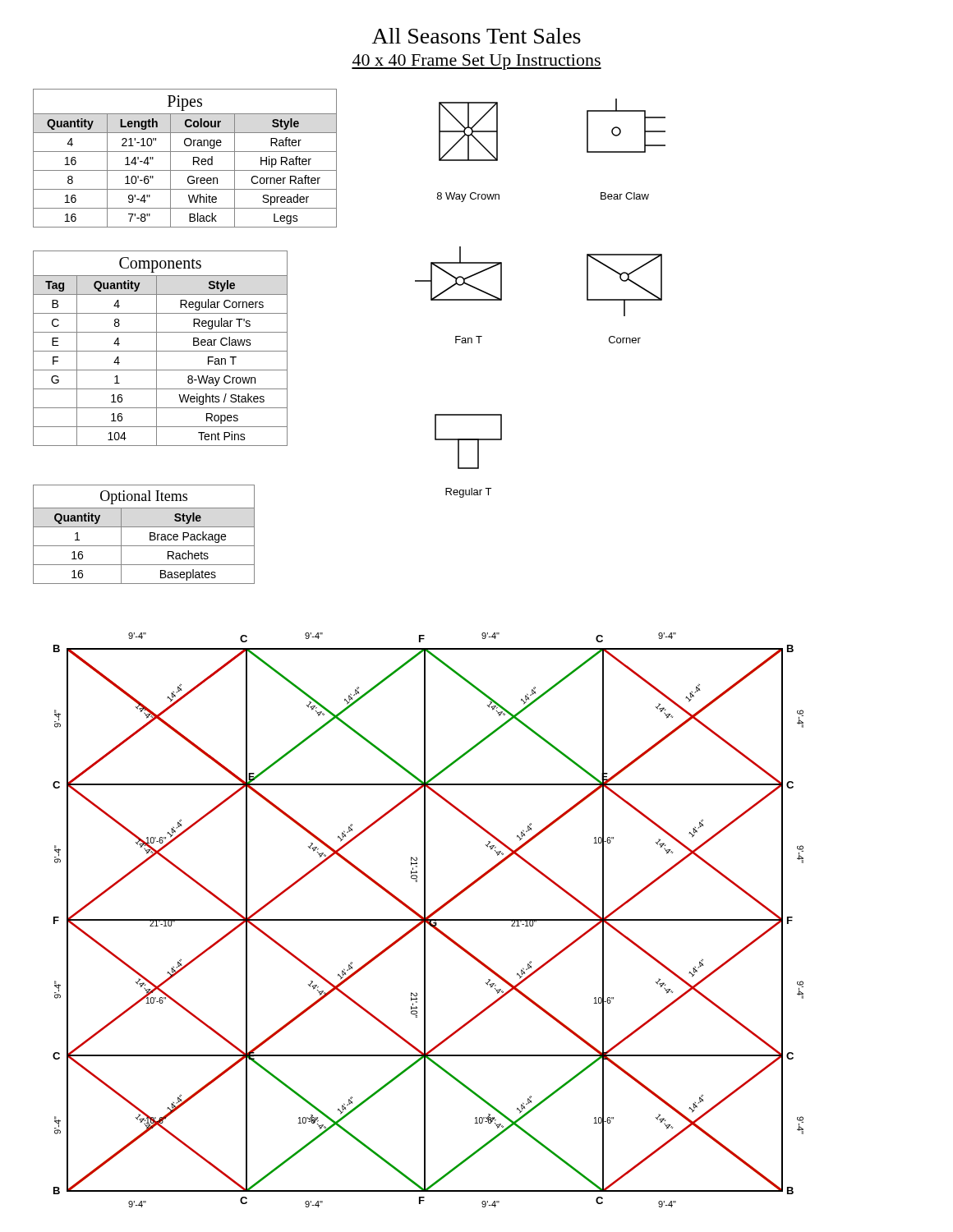This screenshot has height=1232, width=953.
Task: Find "8 Way Crown" on this page
Action: [x=468, y=196]
